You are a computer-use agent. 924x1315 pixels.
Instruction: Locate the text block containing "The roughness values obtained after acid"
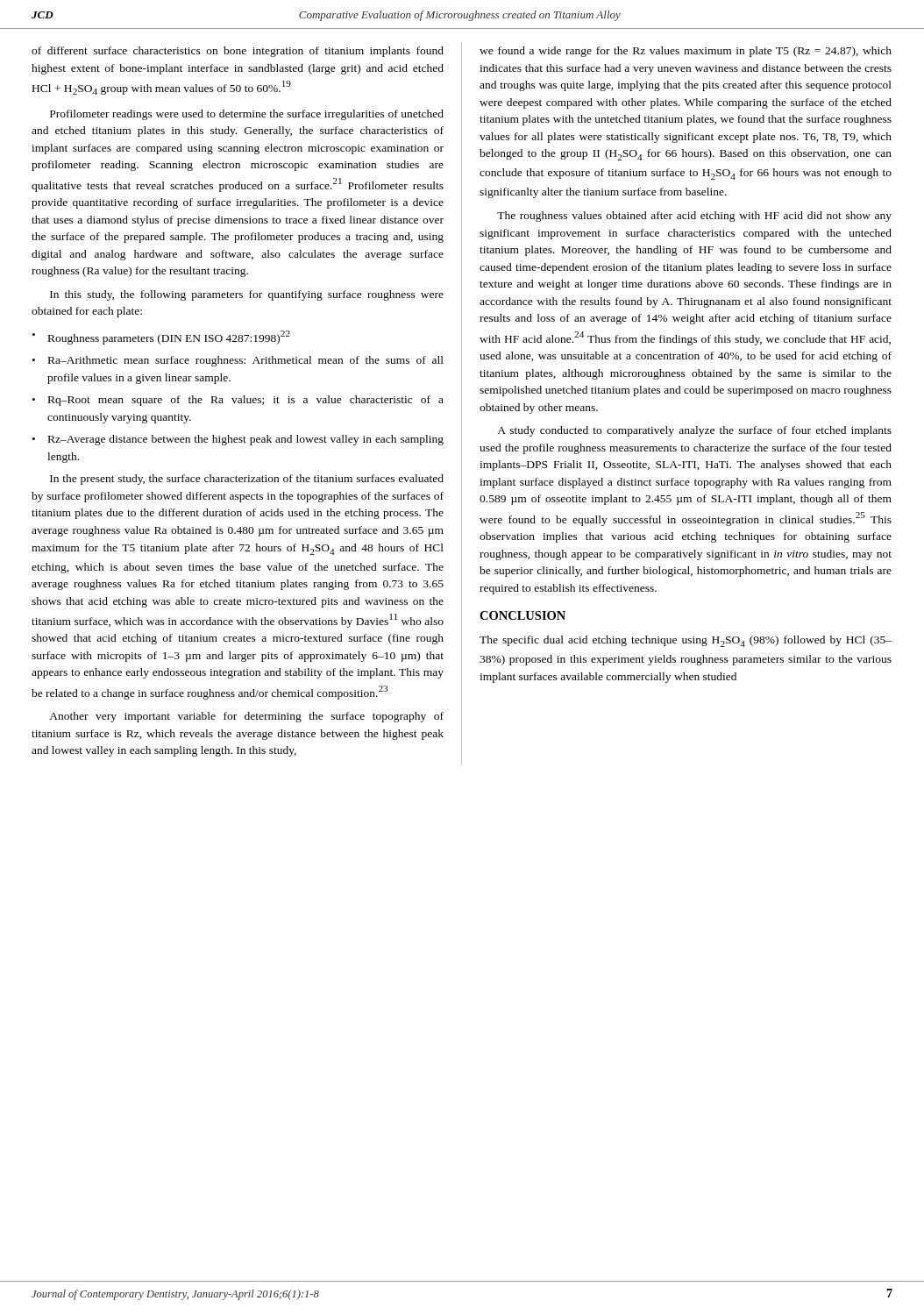click(x=686, y=311)
